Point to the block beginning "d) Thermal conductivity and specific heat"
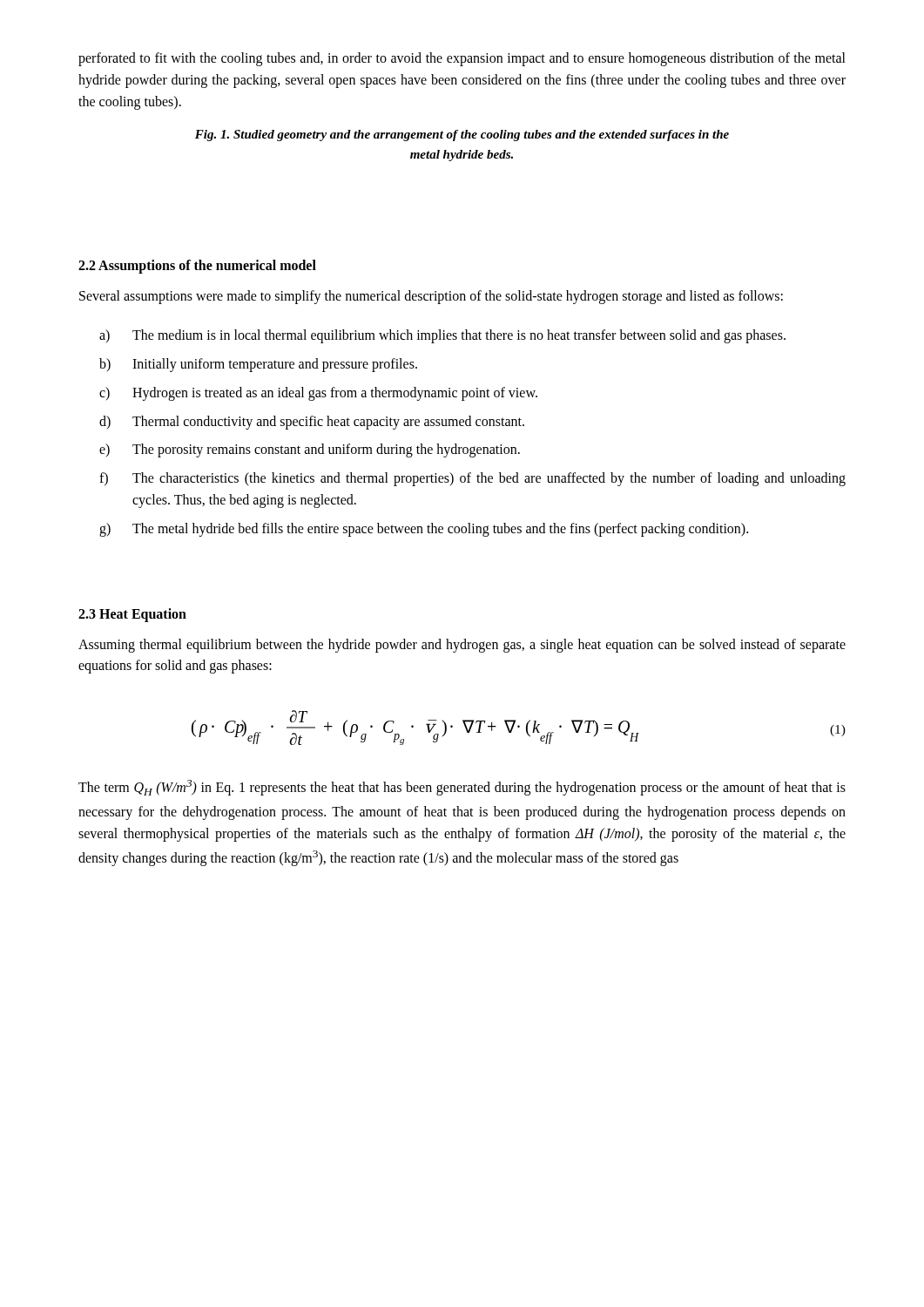 click(462, 422)
